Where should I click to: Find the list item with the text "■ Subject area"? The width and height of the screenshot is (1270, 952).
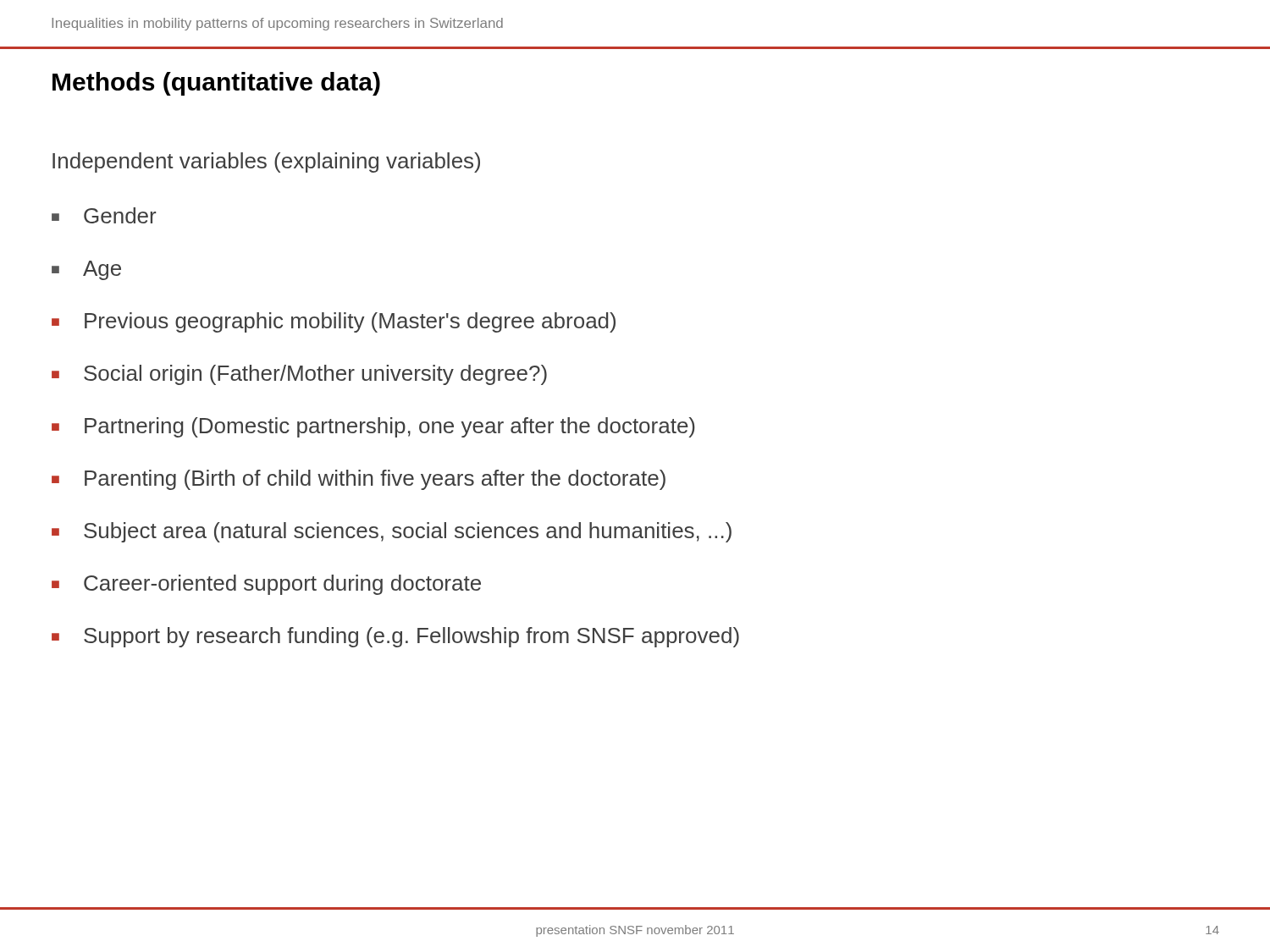pos(635,531)
